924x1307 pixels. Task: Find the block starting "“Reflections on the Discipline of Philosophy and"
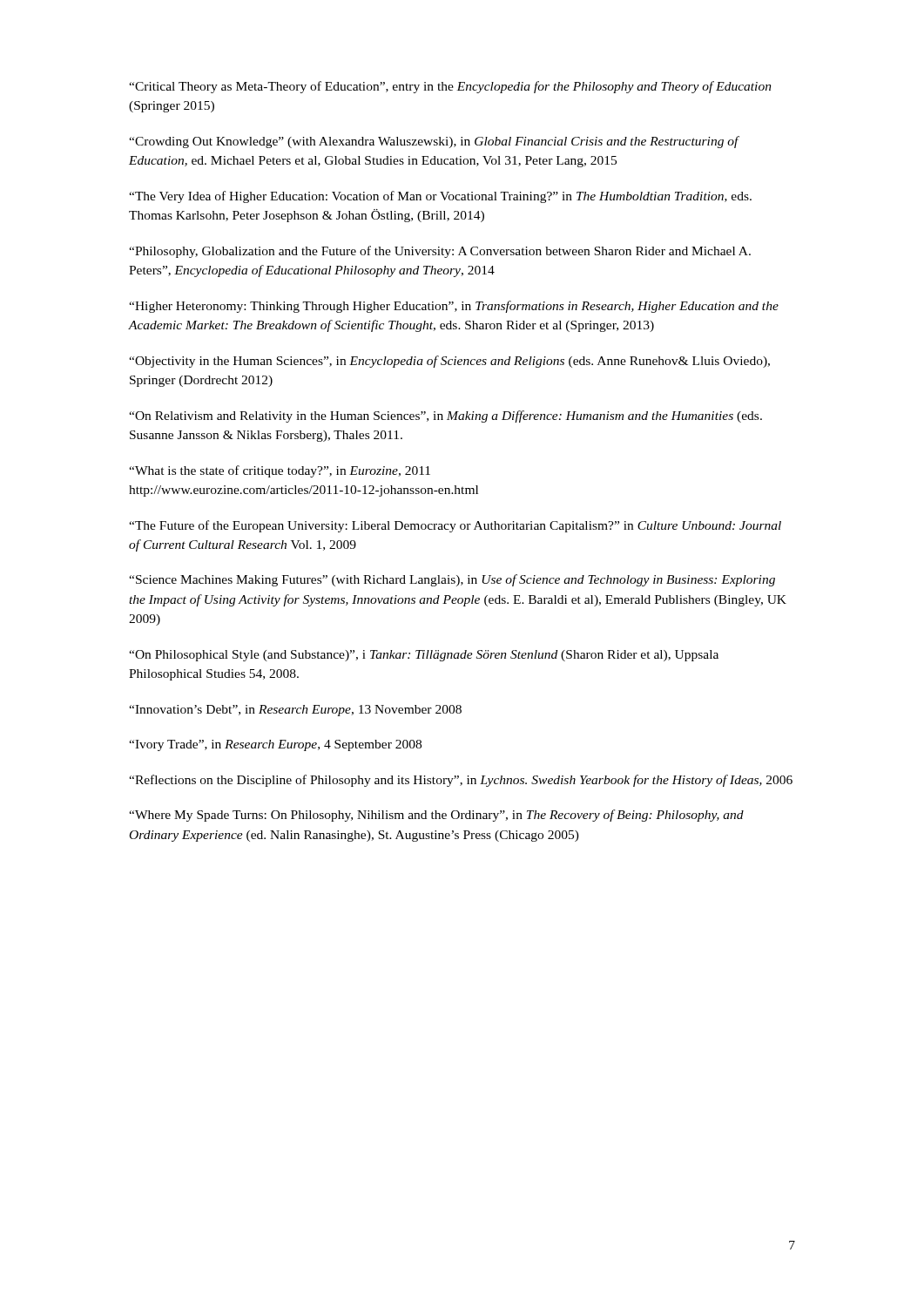[x=461, y=779]
